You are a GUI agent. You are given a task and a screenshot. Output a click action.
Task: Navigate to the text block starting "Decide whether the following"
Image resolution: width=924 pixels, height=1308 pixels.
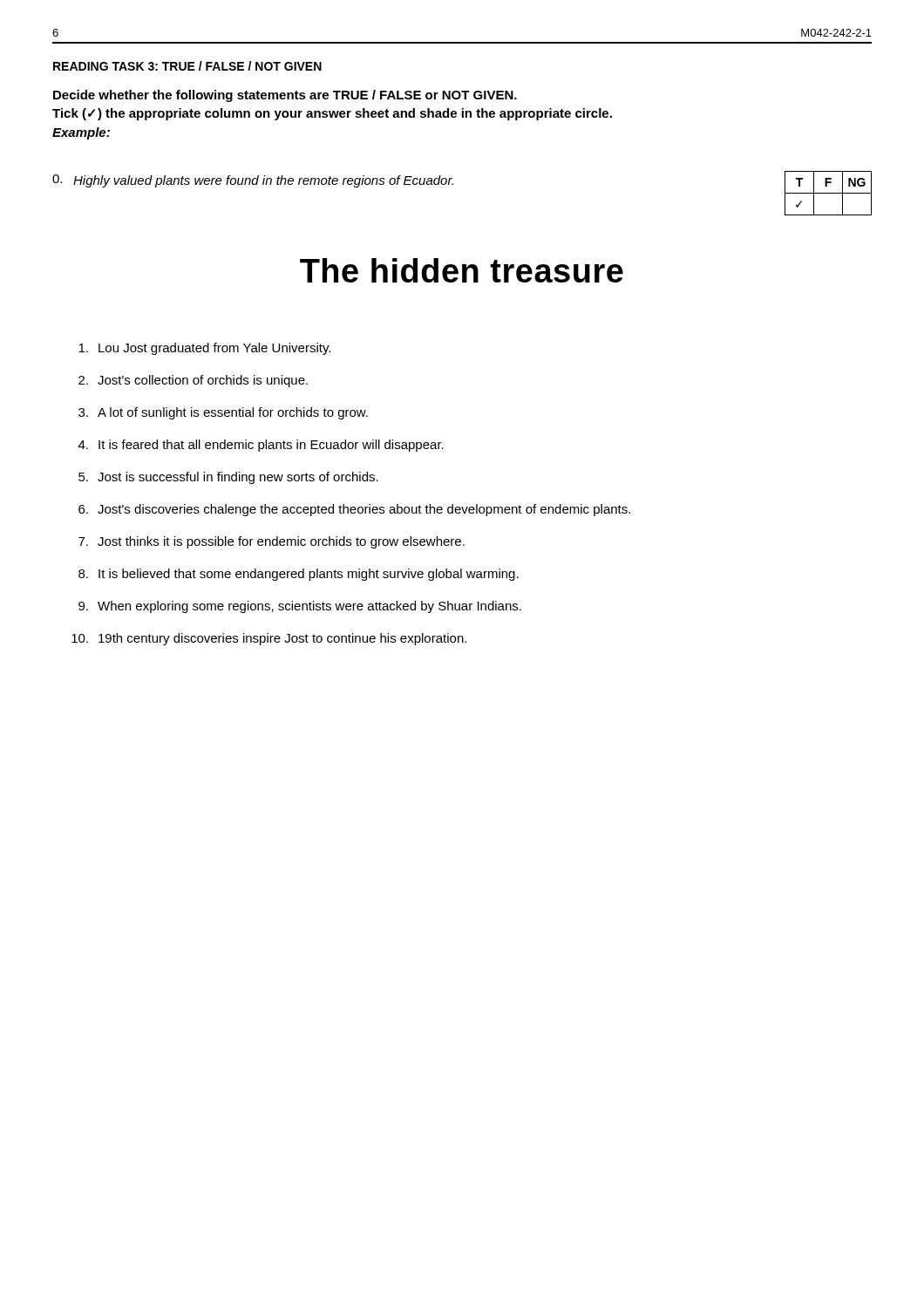(462, 113)
